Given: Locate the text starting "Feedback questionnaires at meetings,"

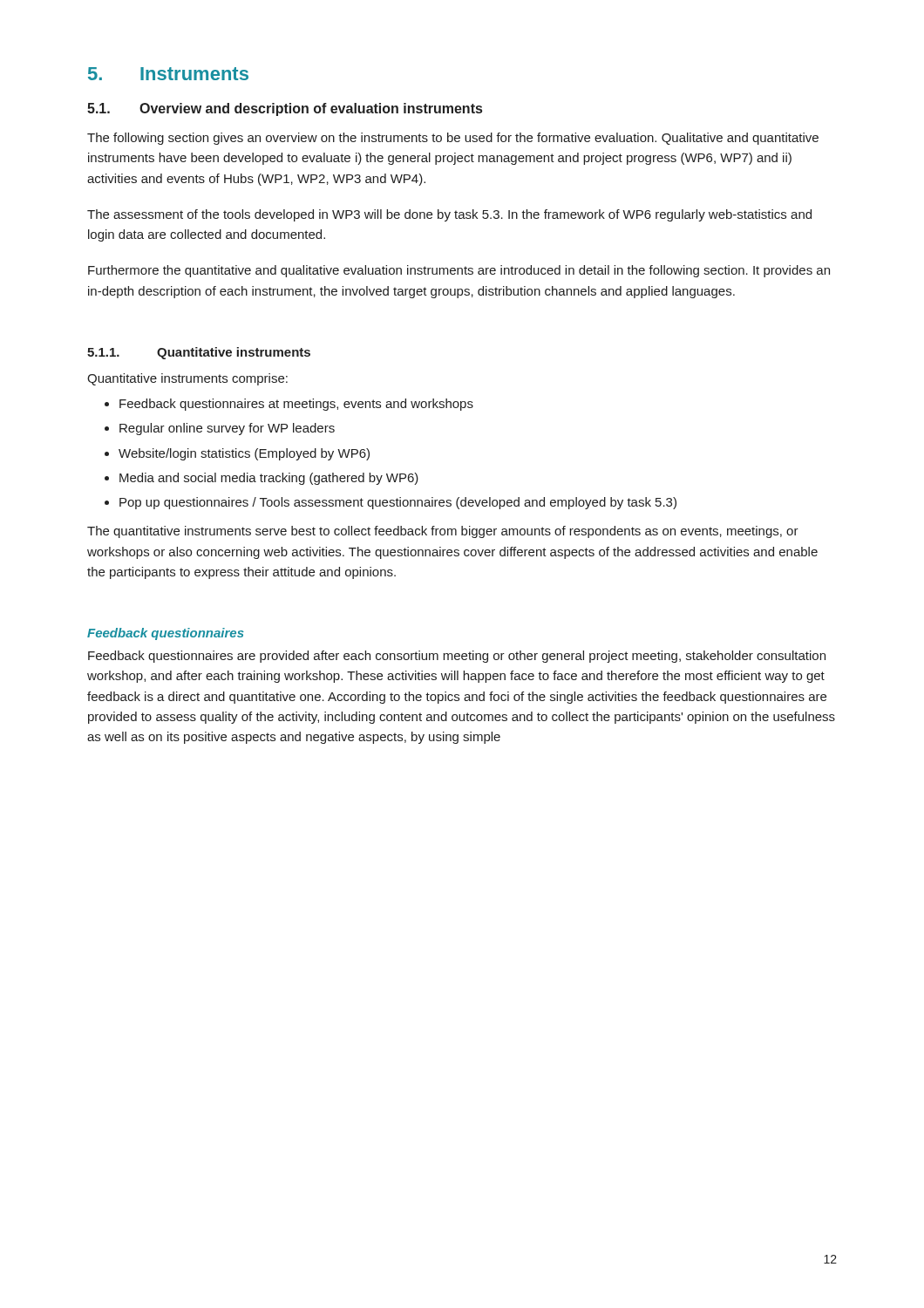Looking at the screenshot, I should click(296, 403).
